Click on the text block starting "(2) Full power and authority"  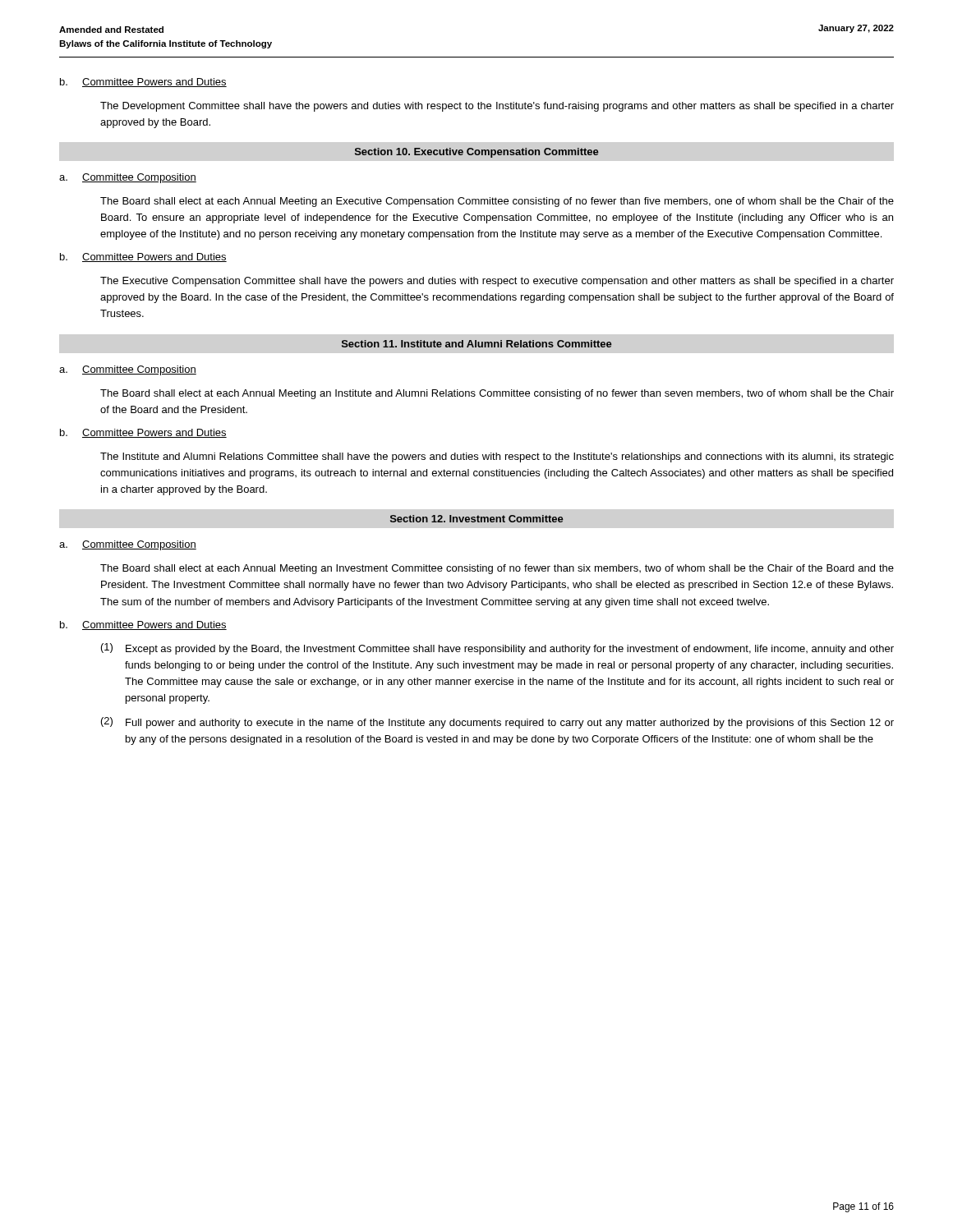click(497, 731)
